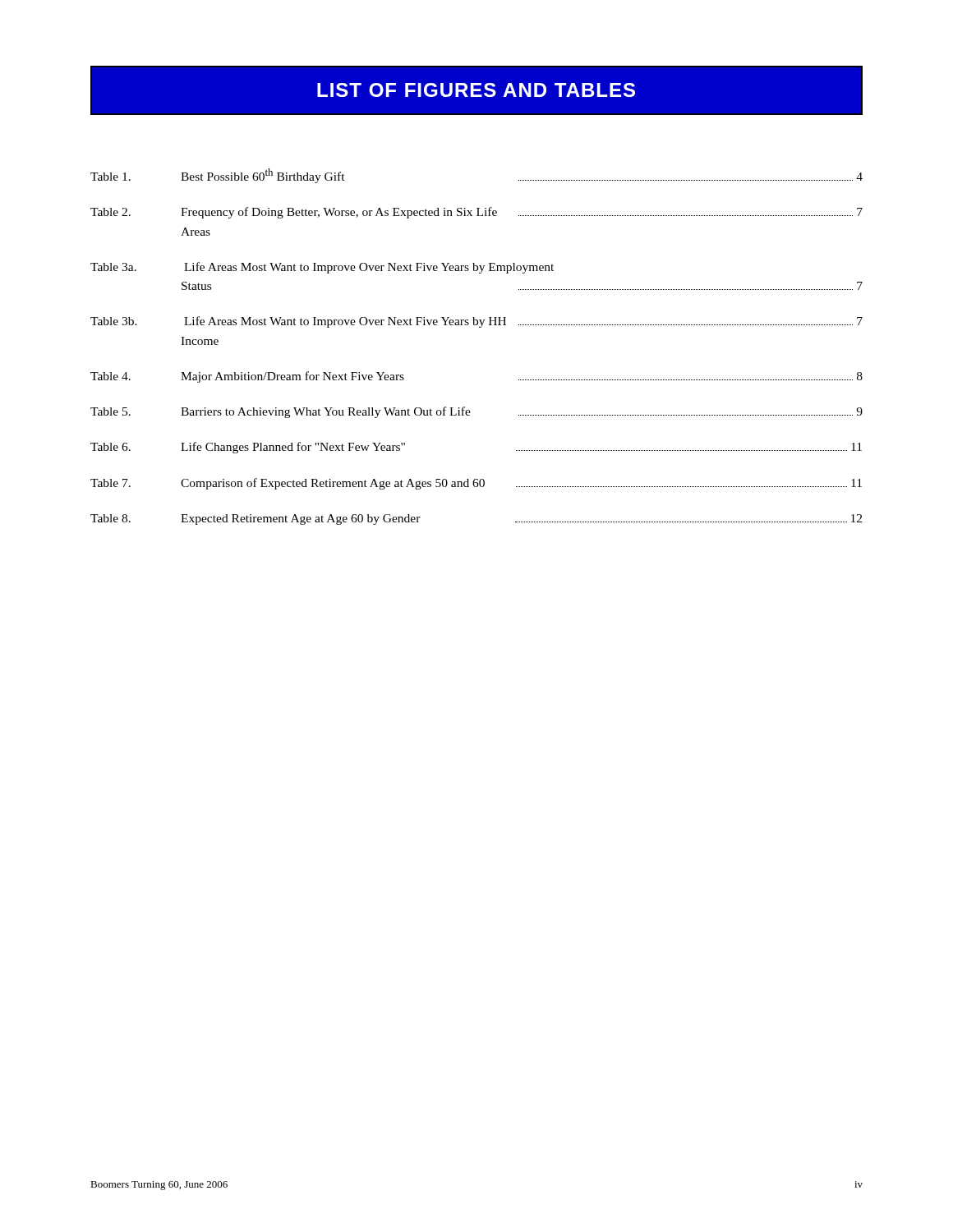Screen dimensions: 1232x953
Task: Click on the element starting "Table 7. Comparison of Expected"
Action: click(x=476, y=482)
